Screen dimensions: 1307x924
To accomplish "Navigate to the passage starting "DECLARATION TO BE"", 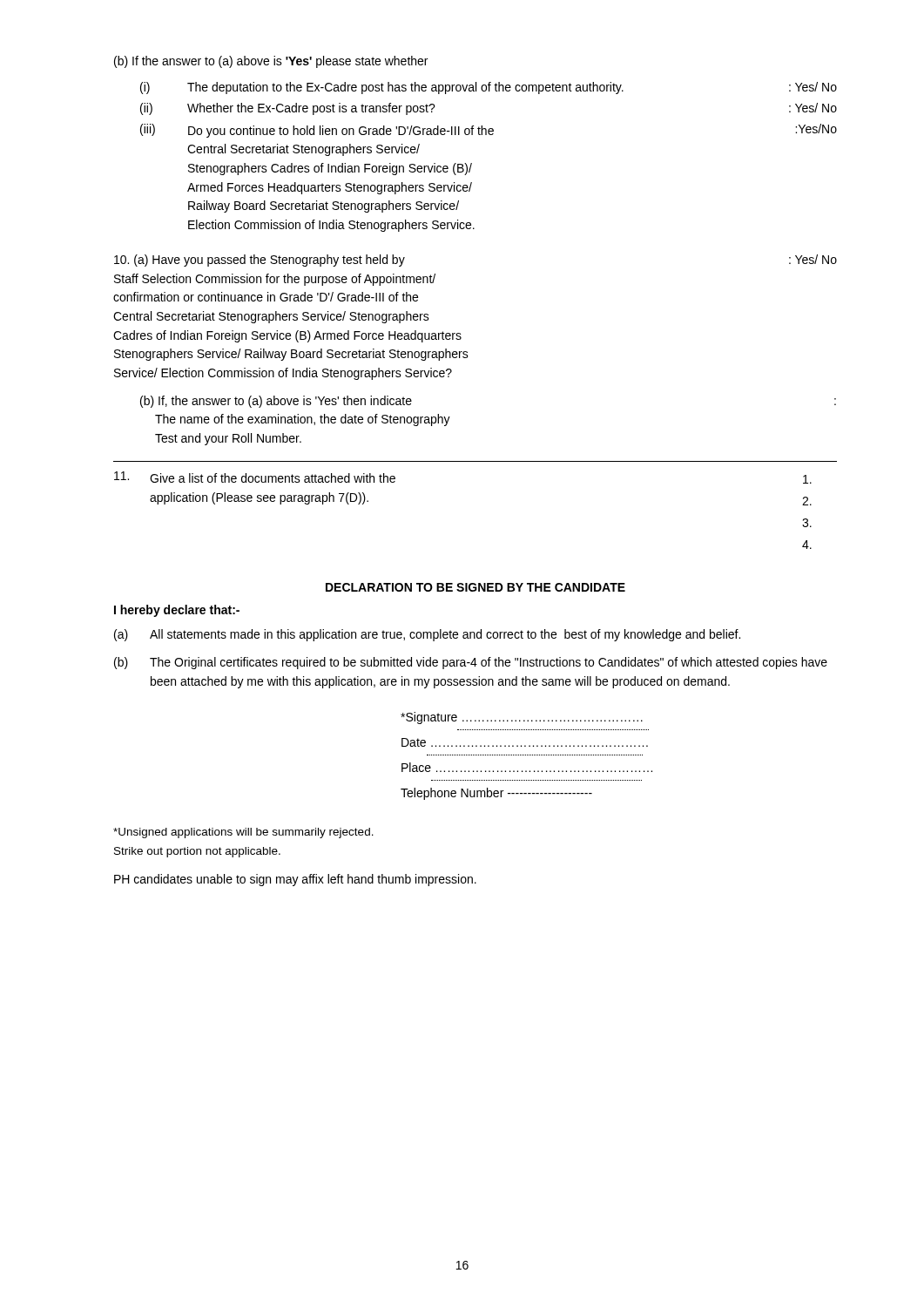I will tap(475, 588).
